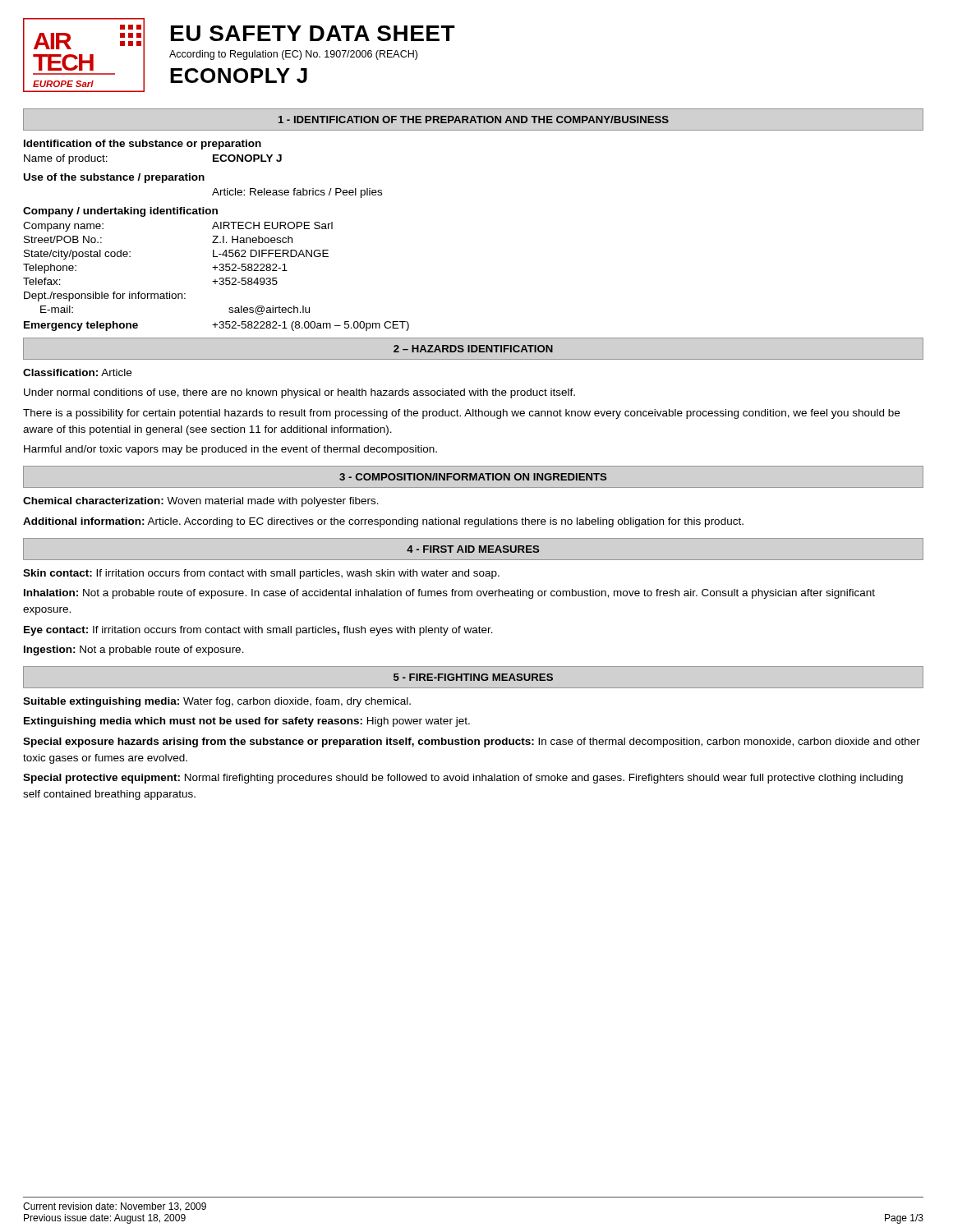This screenshot has height=1232, width=953.
Task: Click on the passage starting "Name of product: ECONOPLY J"
Action: (x=60, y=159)
